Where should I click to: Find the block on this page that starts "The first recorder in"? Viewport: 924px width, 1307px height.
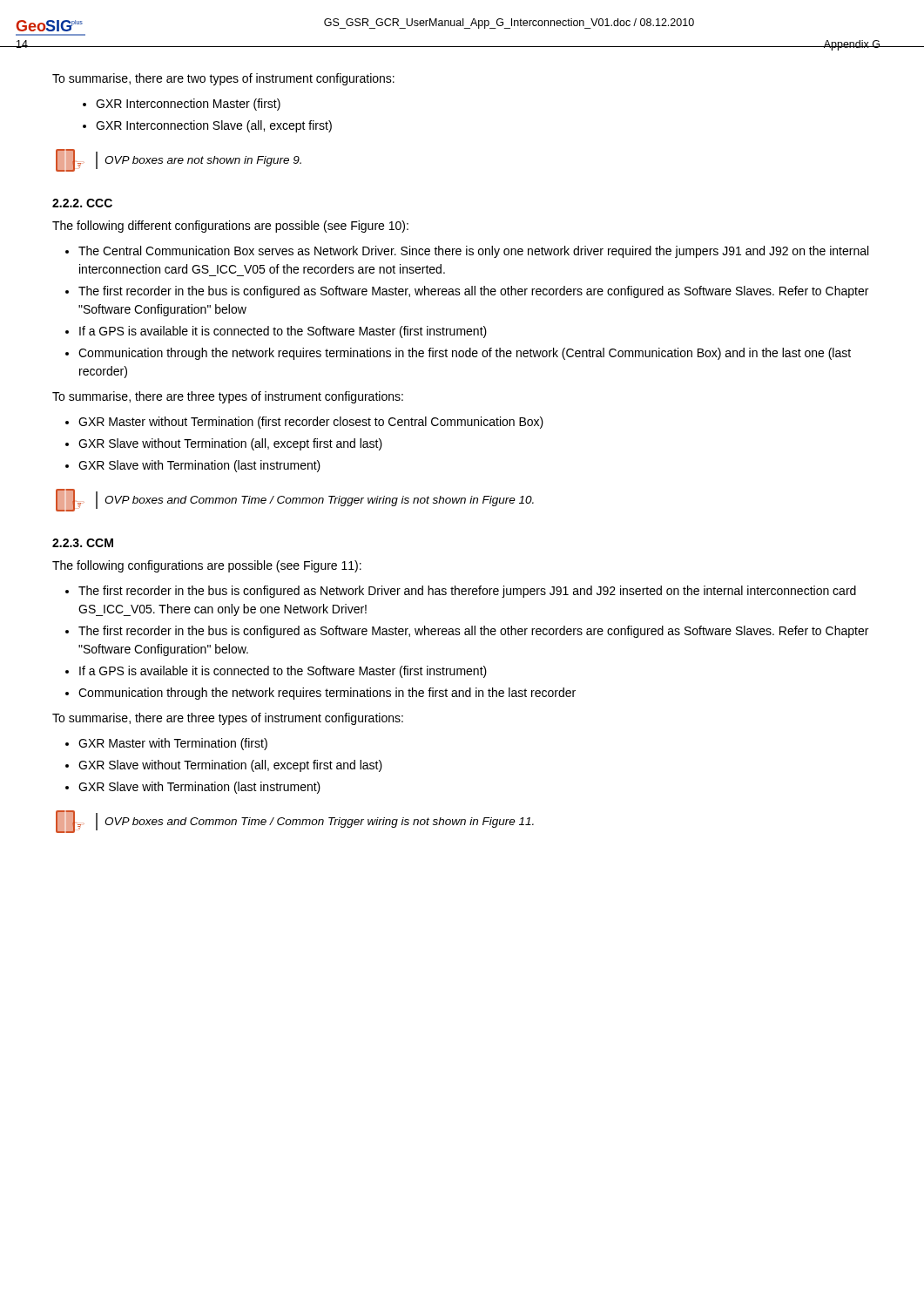click(x=466, y=642)
